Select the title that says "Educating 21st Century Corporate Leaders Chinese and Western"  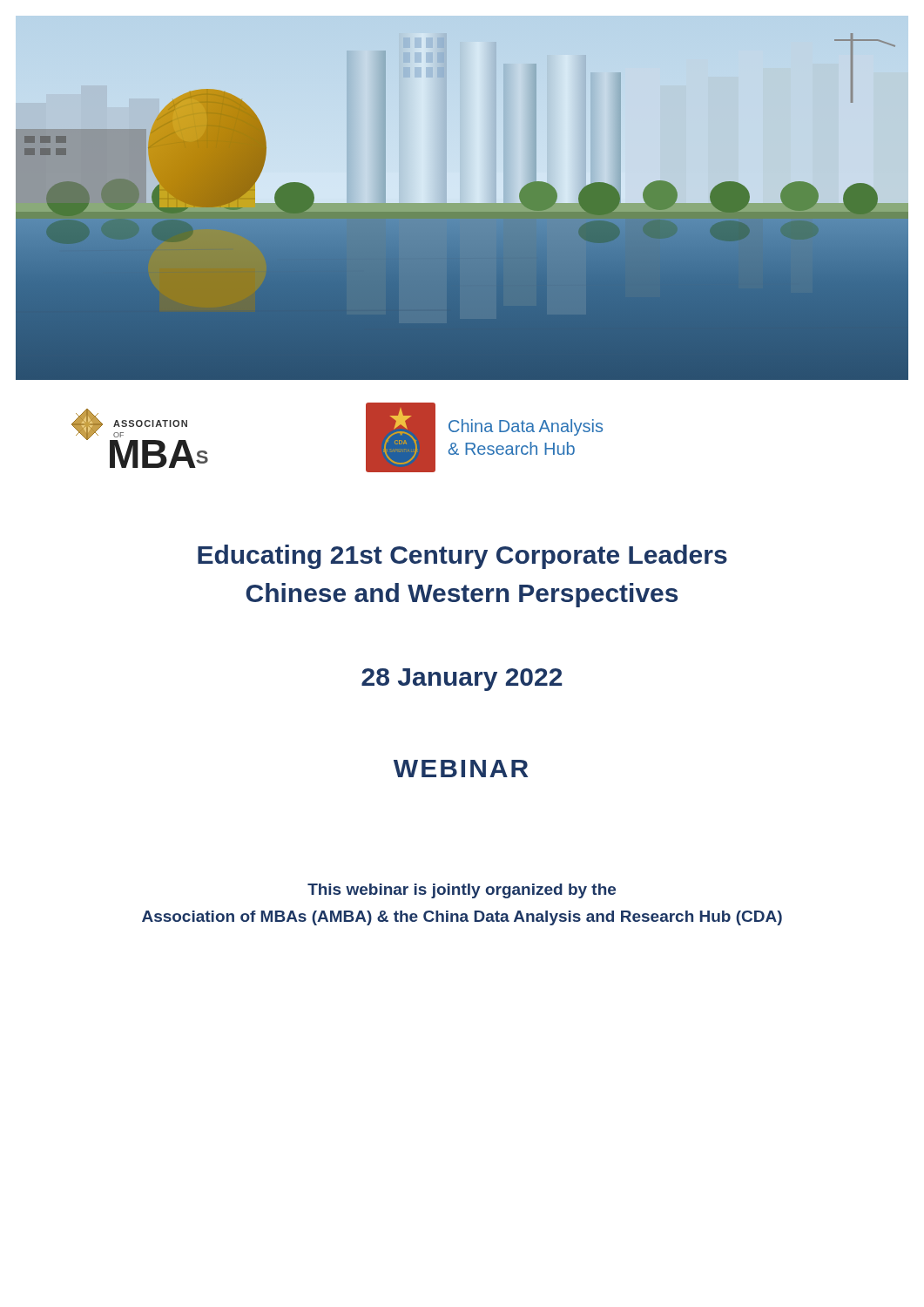(462, 574)
